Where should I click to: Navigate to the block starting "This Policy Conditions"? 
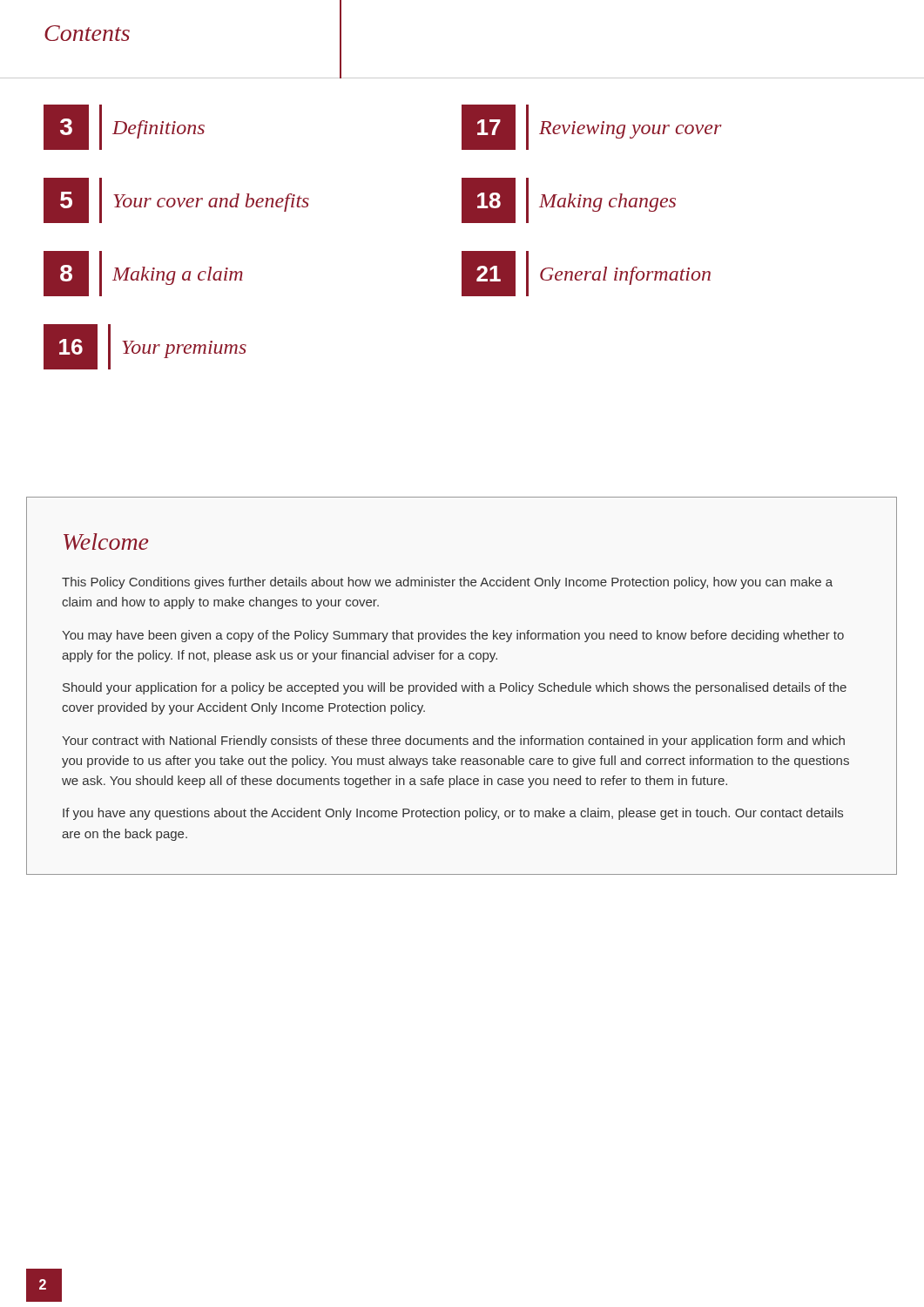[447, 592]
